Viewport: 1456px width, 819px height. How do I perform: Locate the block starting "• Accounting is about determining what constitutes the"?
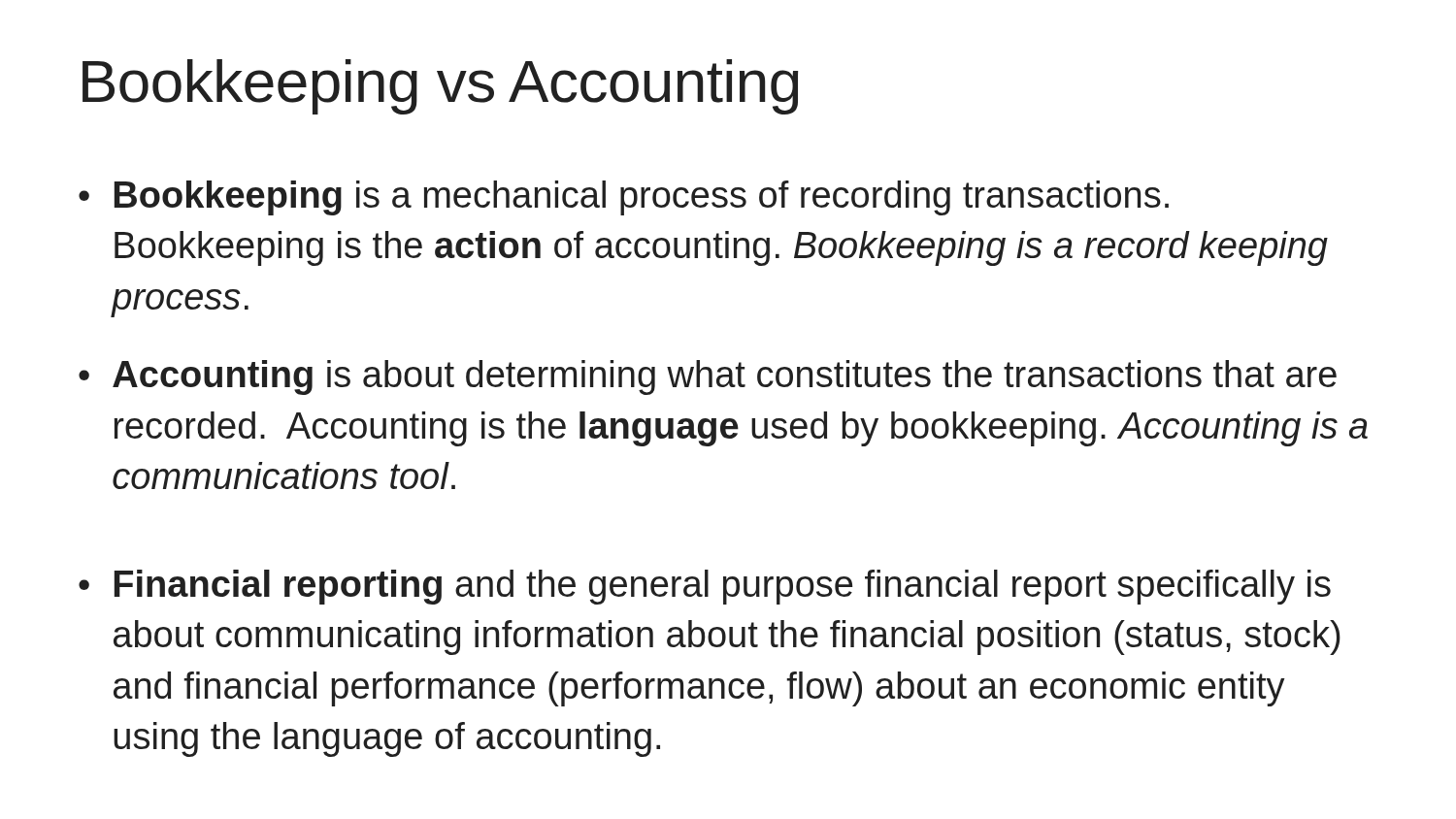[728, 426]
